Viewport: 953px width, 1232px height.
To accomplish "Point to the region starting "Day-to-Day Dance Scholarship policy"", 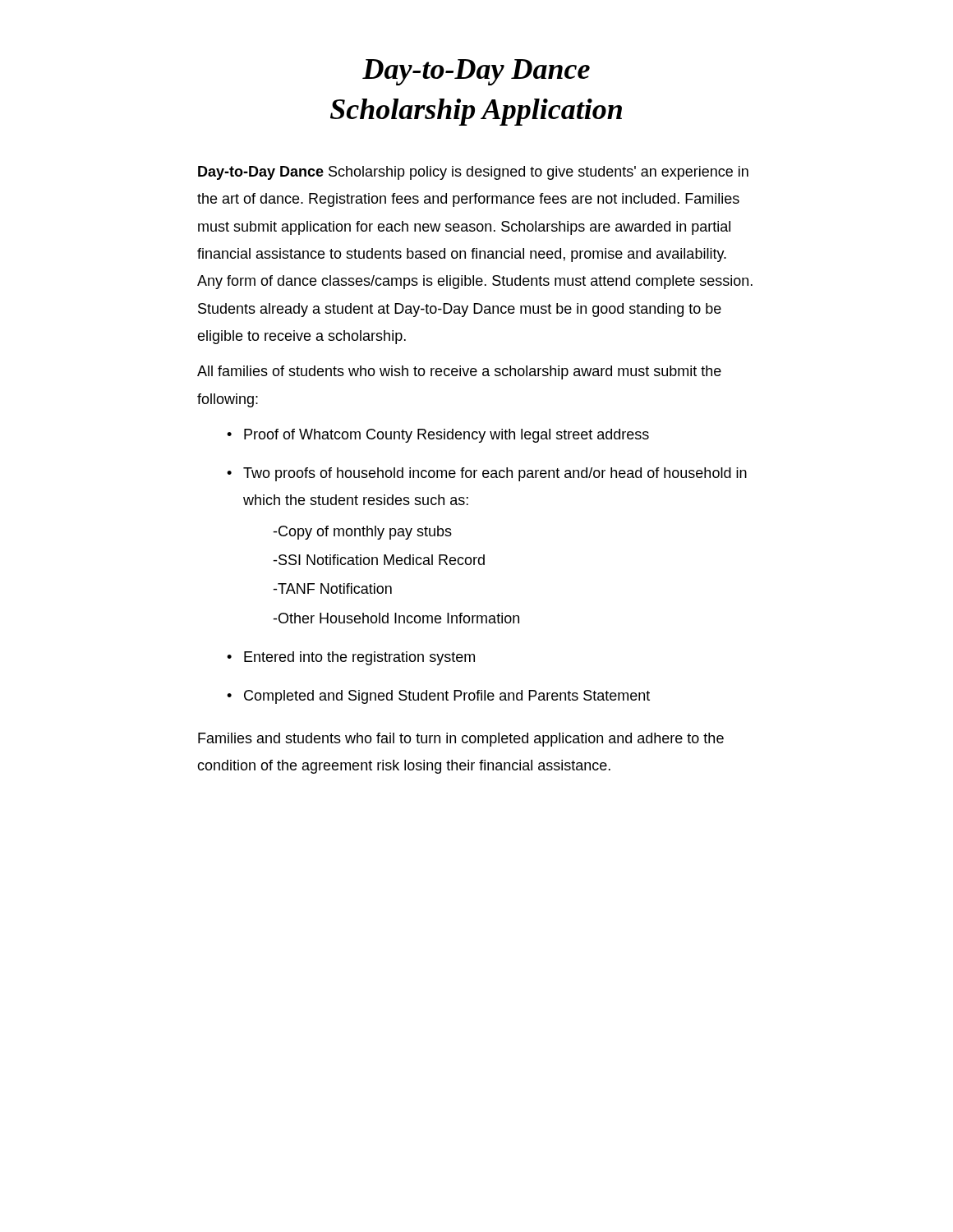I will coord(475,254).
